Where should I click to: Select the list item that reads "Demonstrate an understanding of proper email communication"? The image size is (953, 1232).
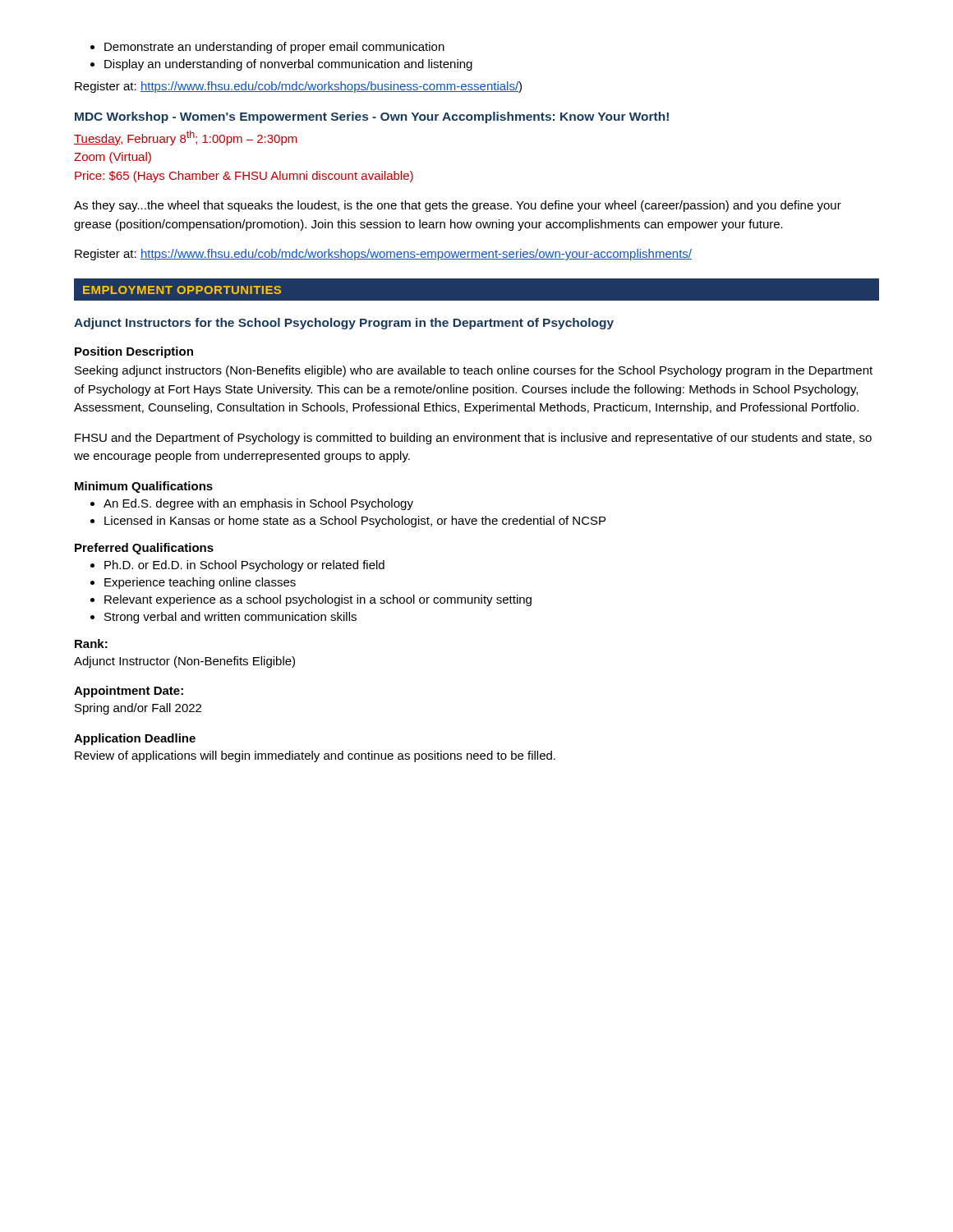(274, 46)
